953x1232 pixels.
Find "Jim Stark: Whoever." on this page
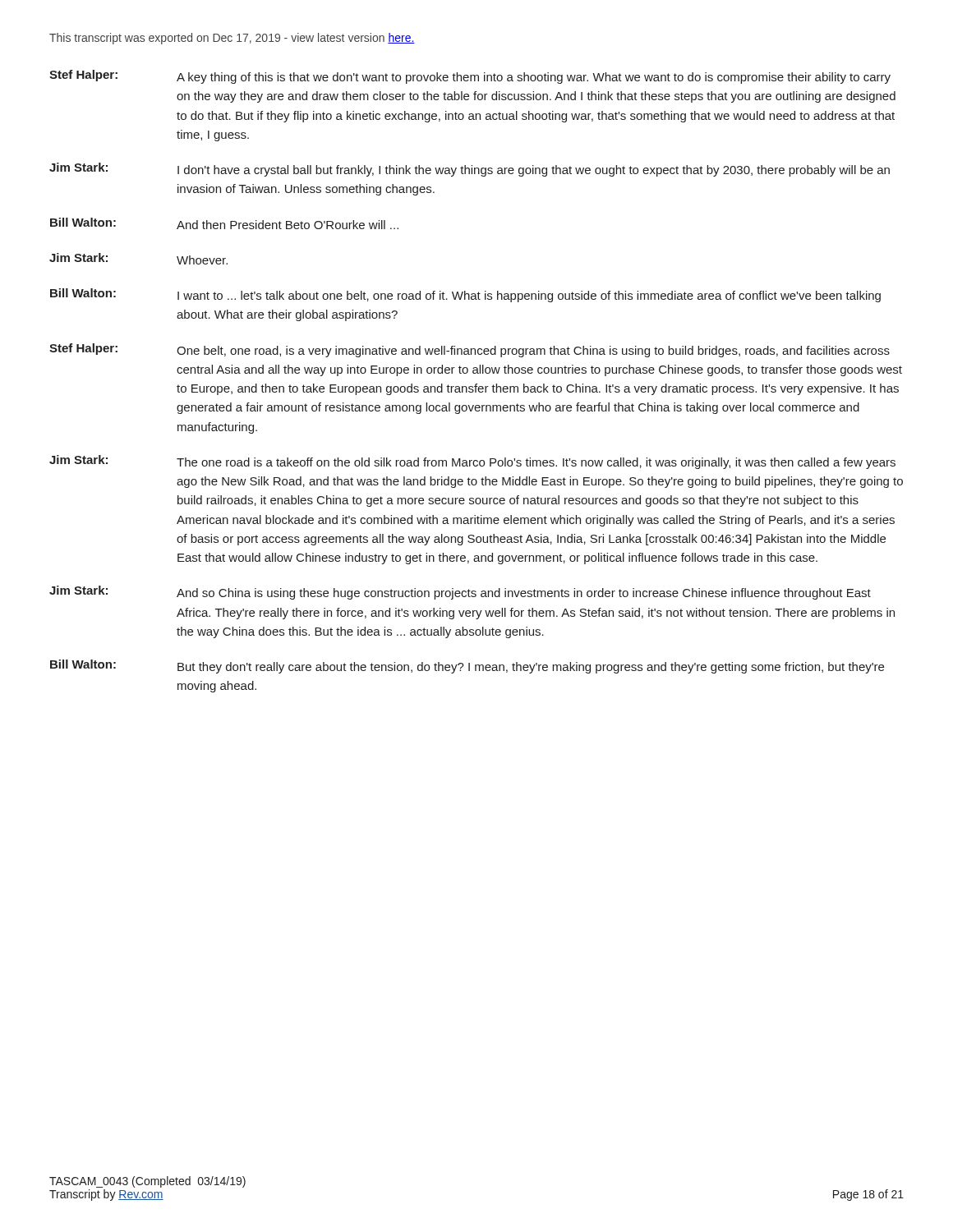(85, 258)
